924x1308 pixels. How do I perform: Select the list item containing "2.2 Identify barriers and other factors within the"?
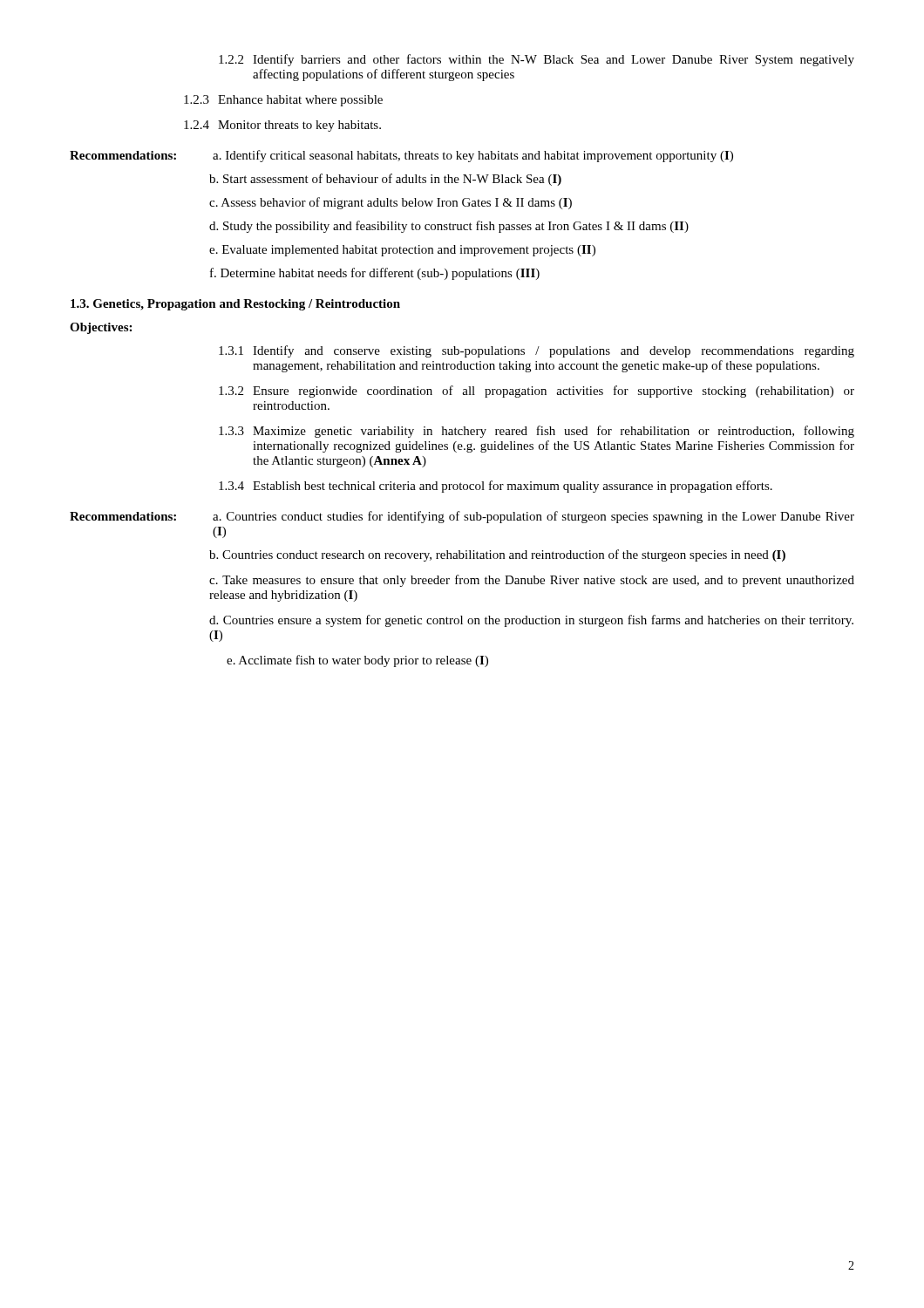click(x=462, y=67)
